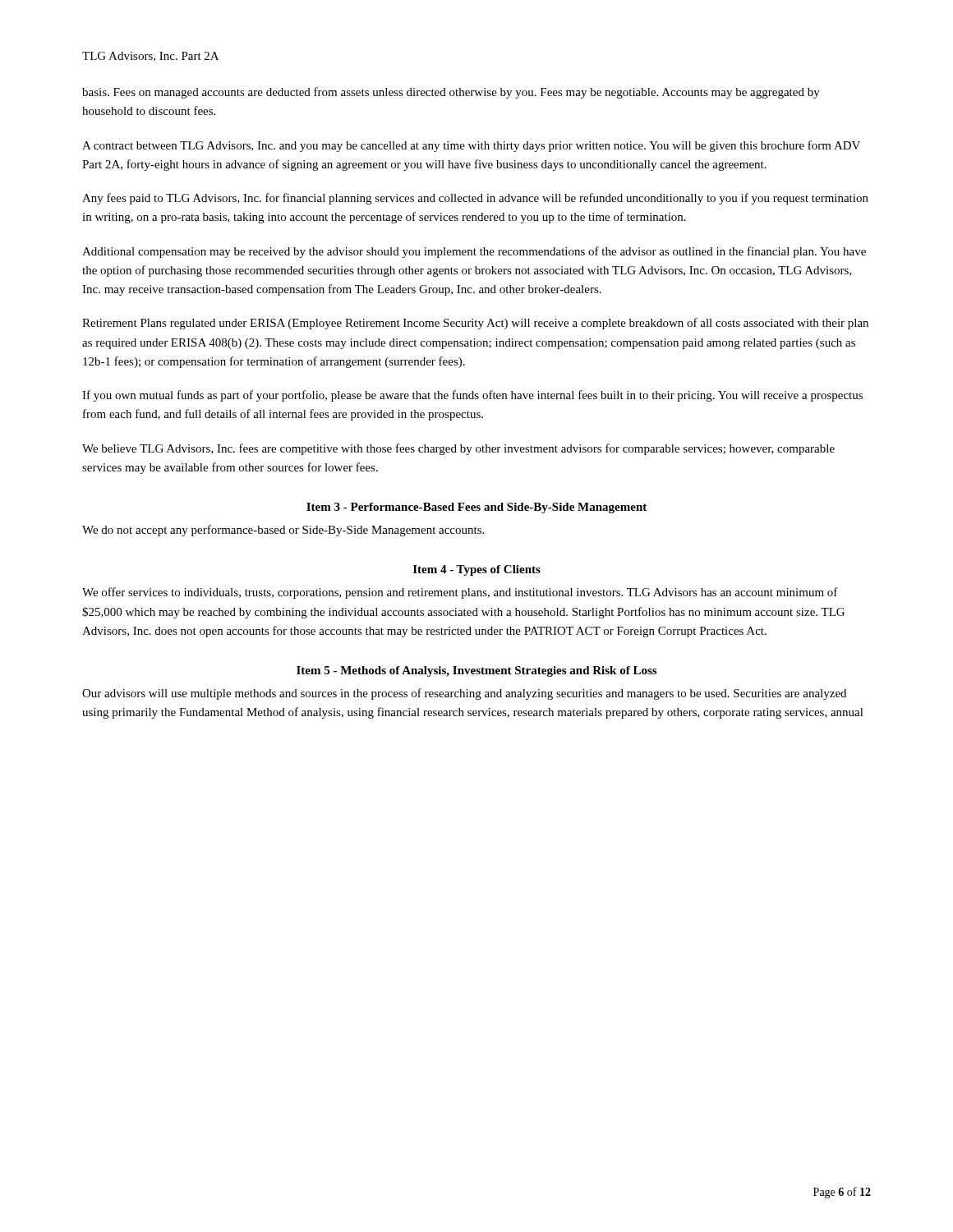Locate the block of text that opens with "Retirement Plans regulated under ERISA (Employee Retirement"
This screenshot has height=1232, width=953.
[476, 343]
